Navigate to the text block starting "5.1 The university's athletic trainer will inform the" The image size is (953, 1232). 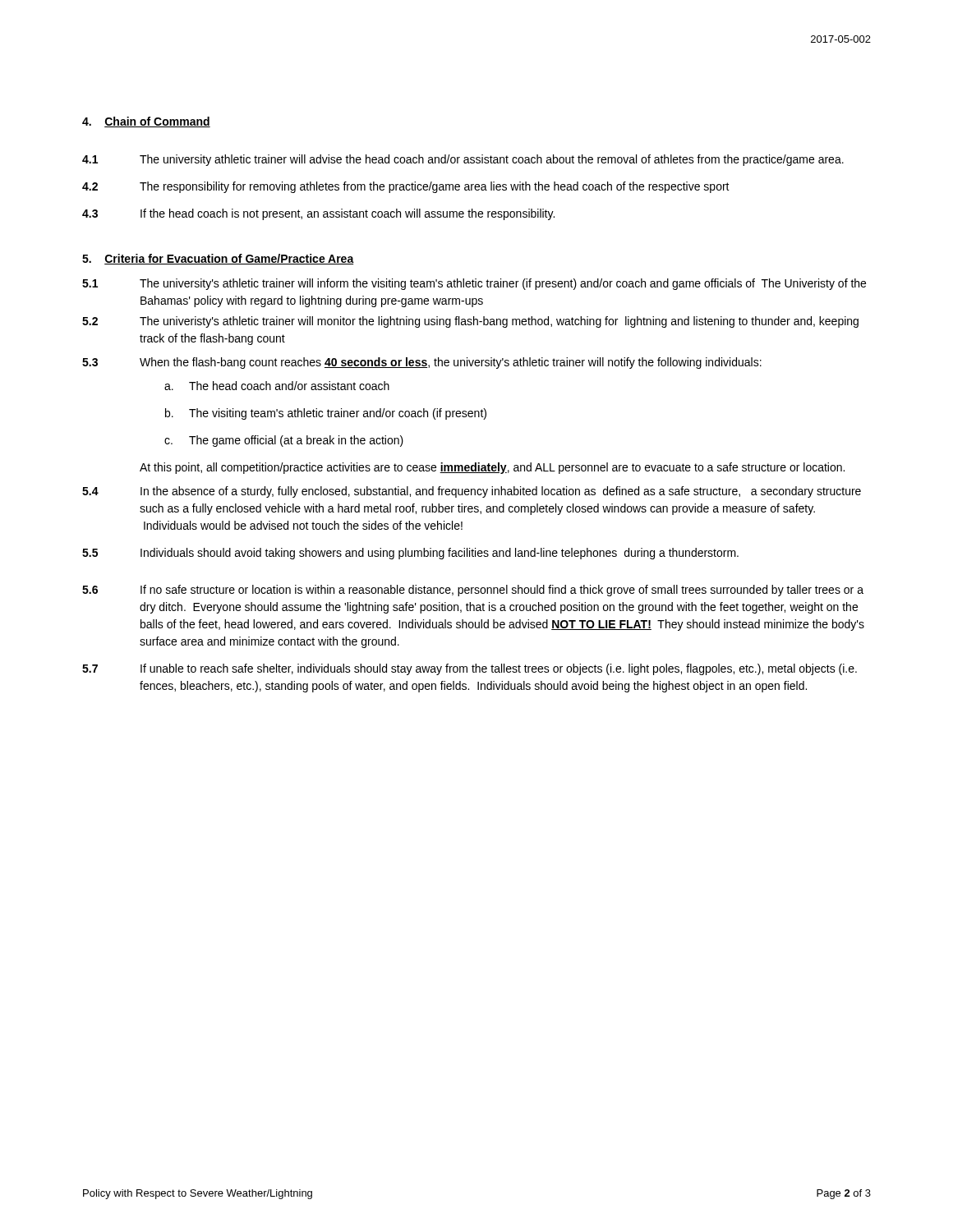476,292
